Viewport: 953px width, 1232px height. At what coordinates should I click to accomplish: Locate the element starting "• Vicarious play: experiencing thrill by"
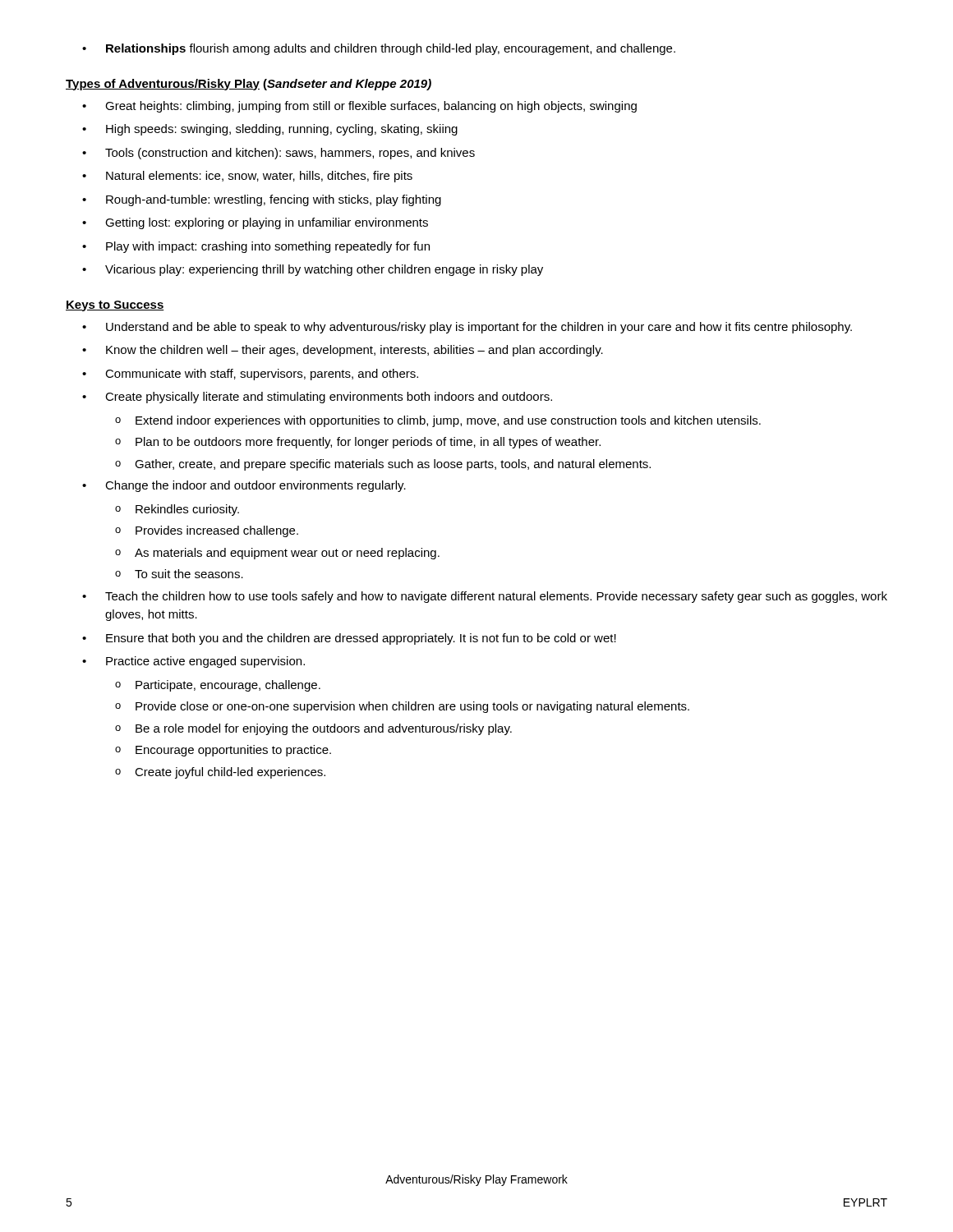485,270
